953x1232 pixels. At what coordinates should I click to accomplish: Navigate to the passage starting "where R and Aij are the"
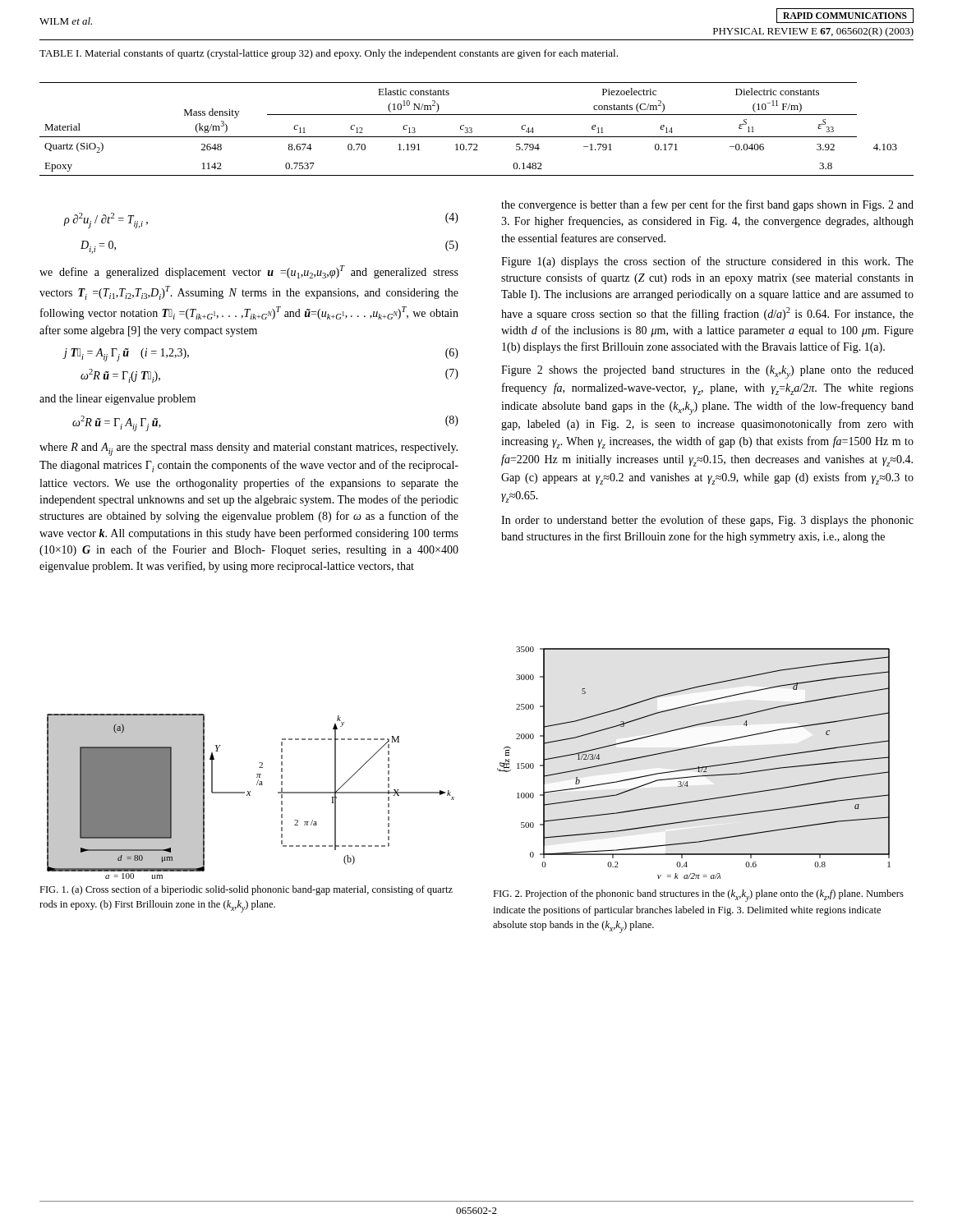pyautogui.click(x=249, y=507)
